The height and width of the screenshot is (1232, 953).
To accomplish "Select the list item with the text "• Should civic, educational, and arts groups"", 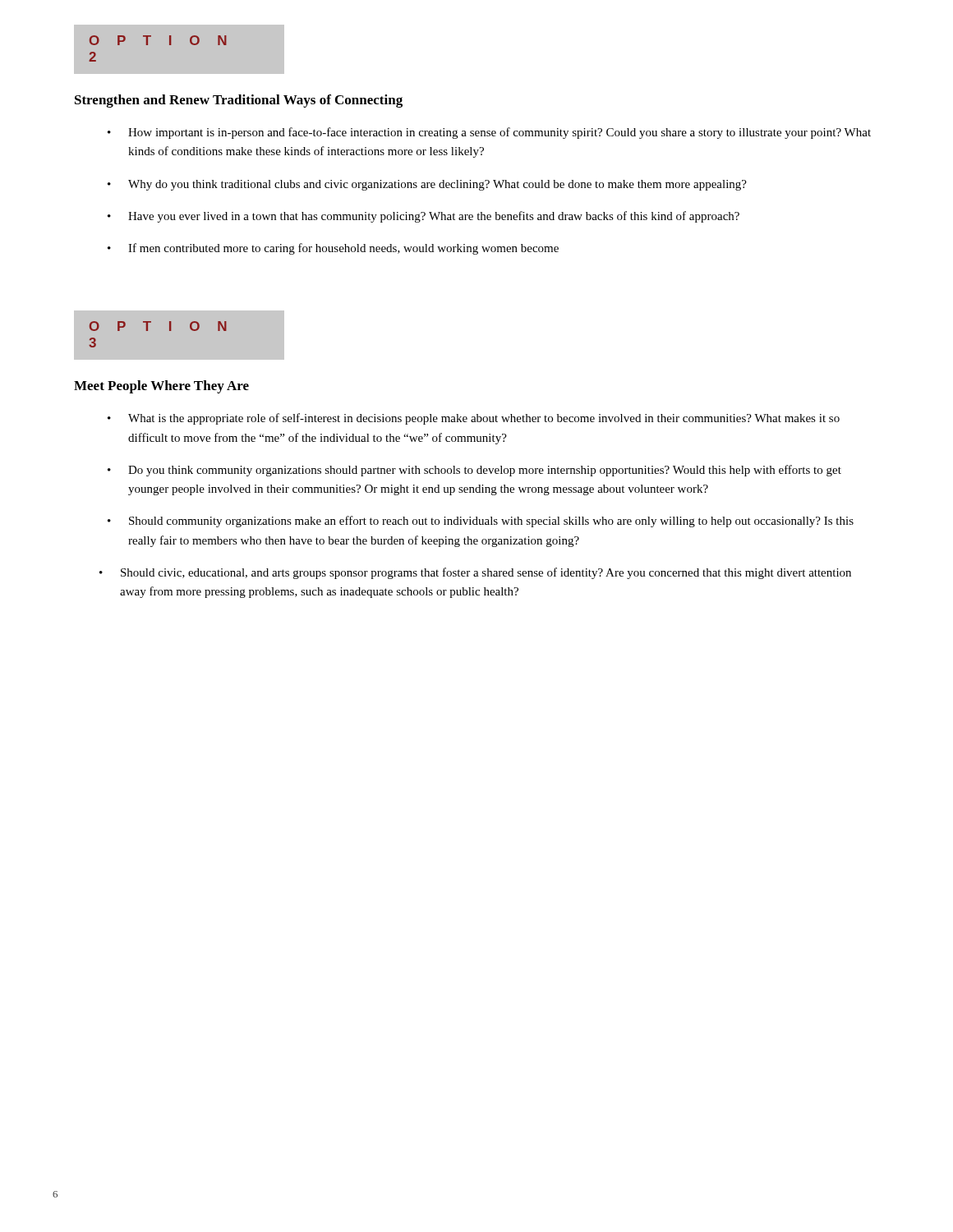I will pos(489,582).
